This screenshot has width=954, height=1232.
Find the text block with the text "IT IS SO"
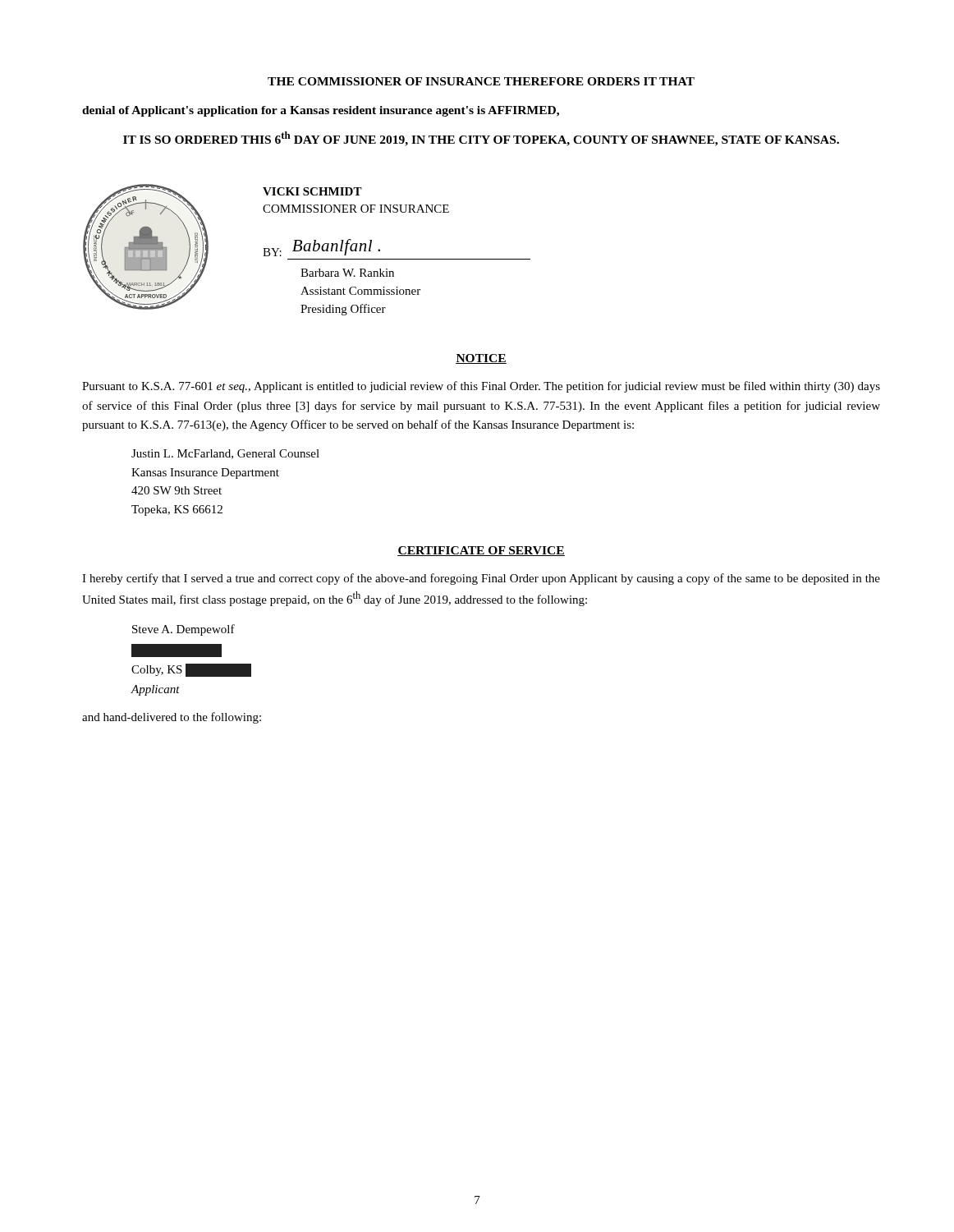pos(481,138)
